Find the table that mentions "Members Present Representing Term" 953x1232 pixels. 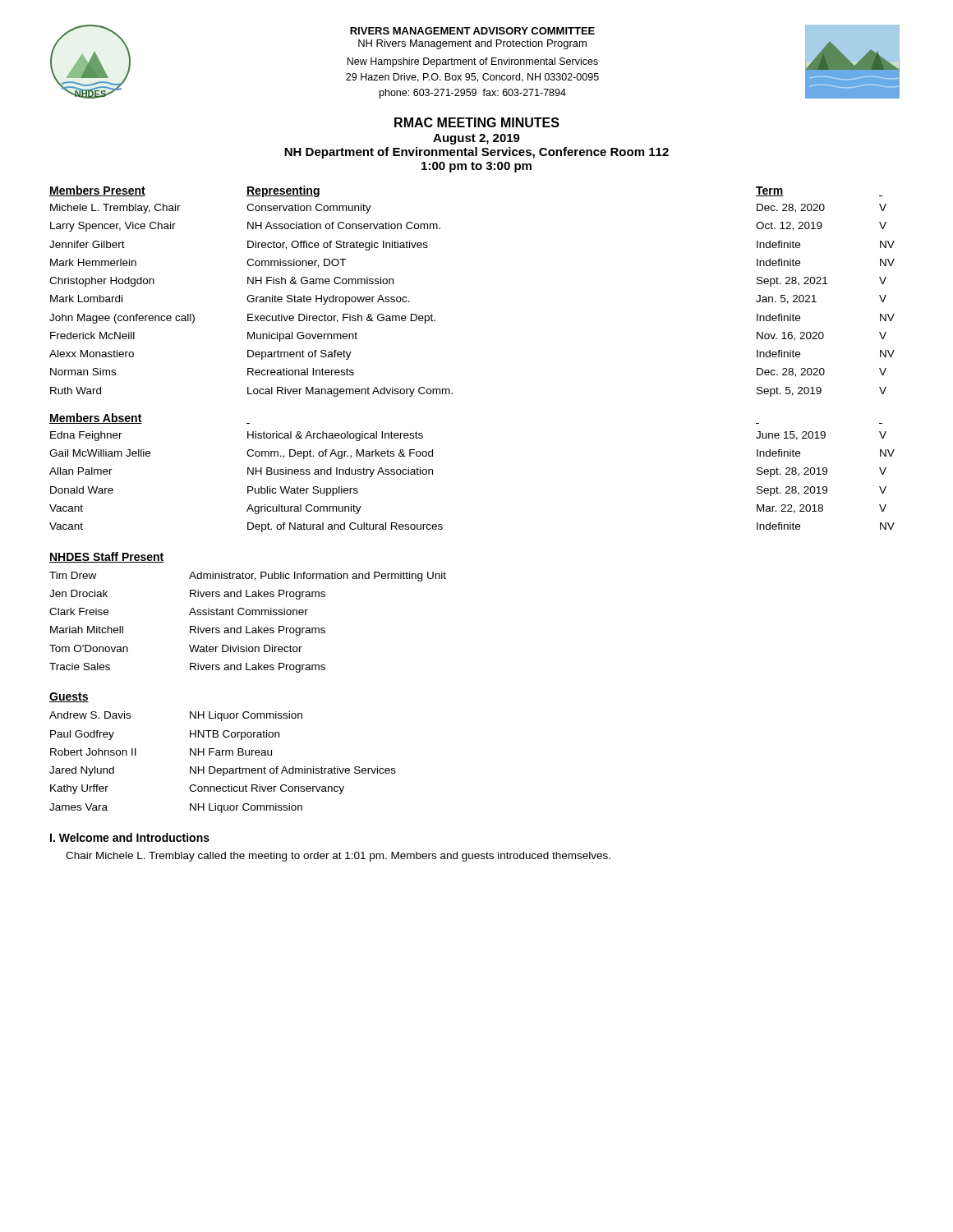click(x=476, y=292)
